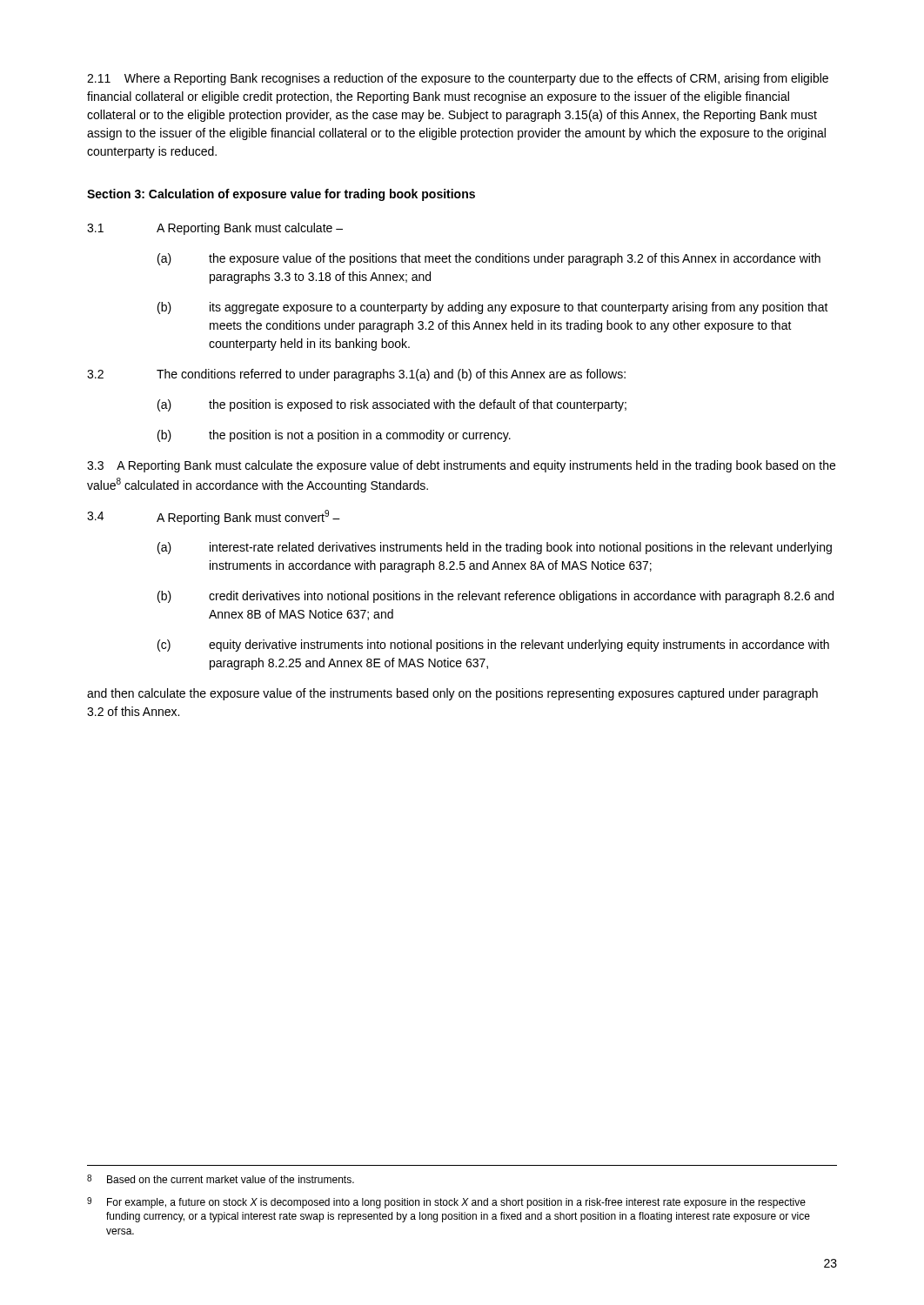Locate the text starting "(a) interest-rate related derivatives instruments"

(x=462, y=557)
